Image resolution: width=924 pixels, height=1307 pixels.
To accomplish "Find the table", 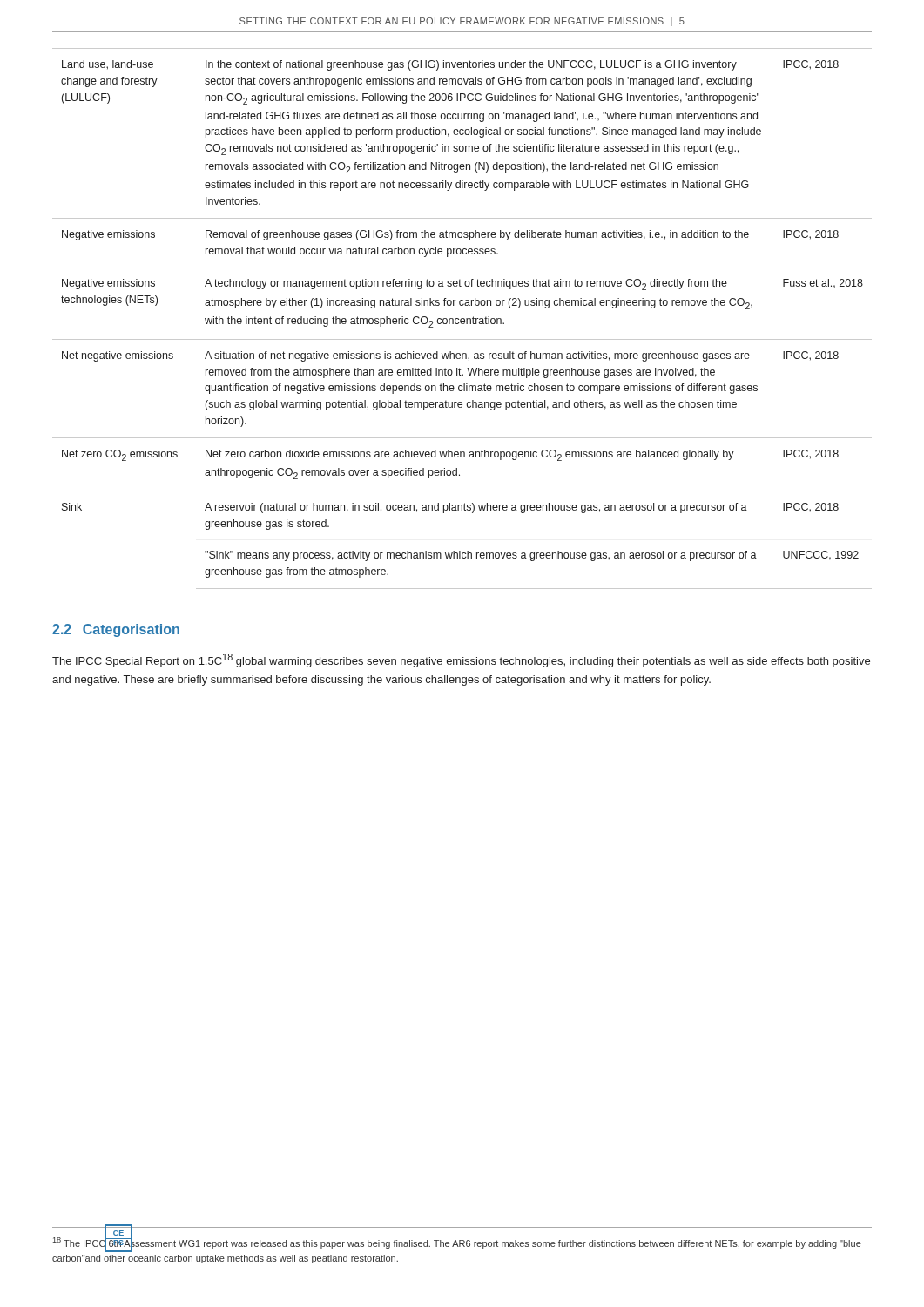I will [x=462, y=318].
